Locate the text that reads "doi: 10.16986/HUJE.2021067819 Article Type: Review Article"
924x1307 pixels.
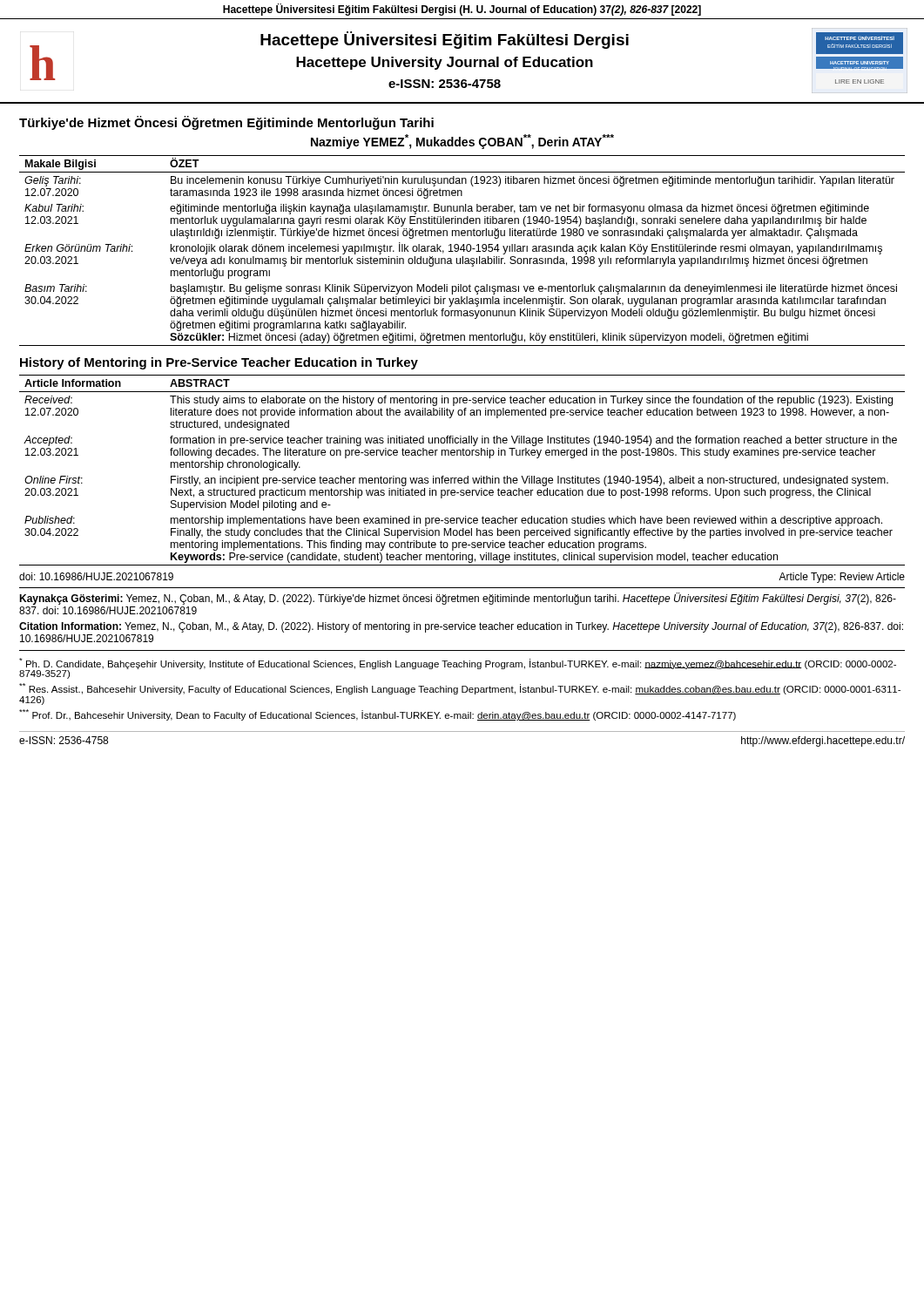[462, 577]
